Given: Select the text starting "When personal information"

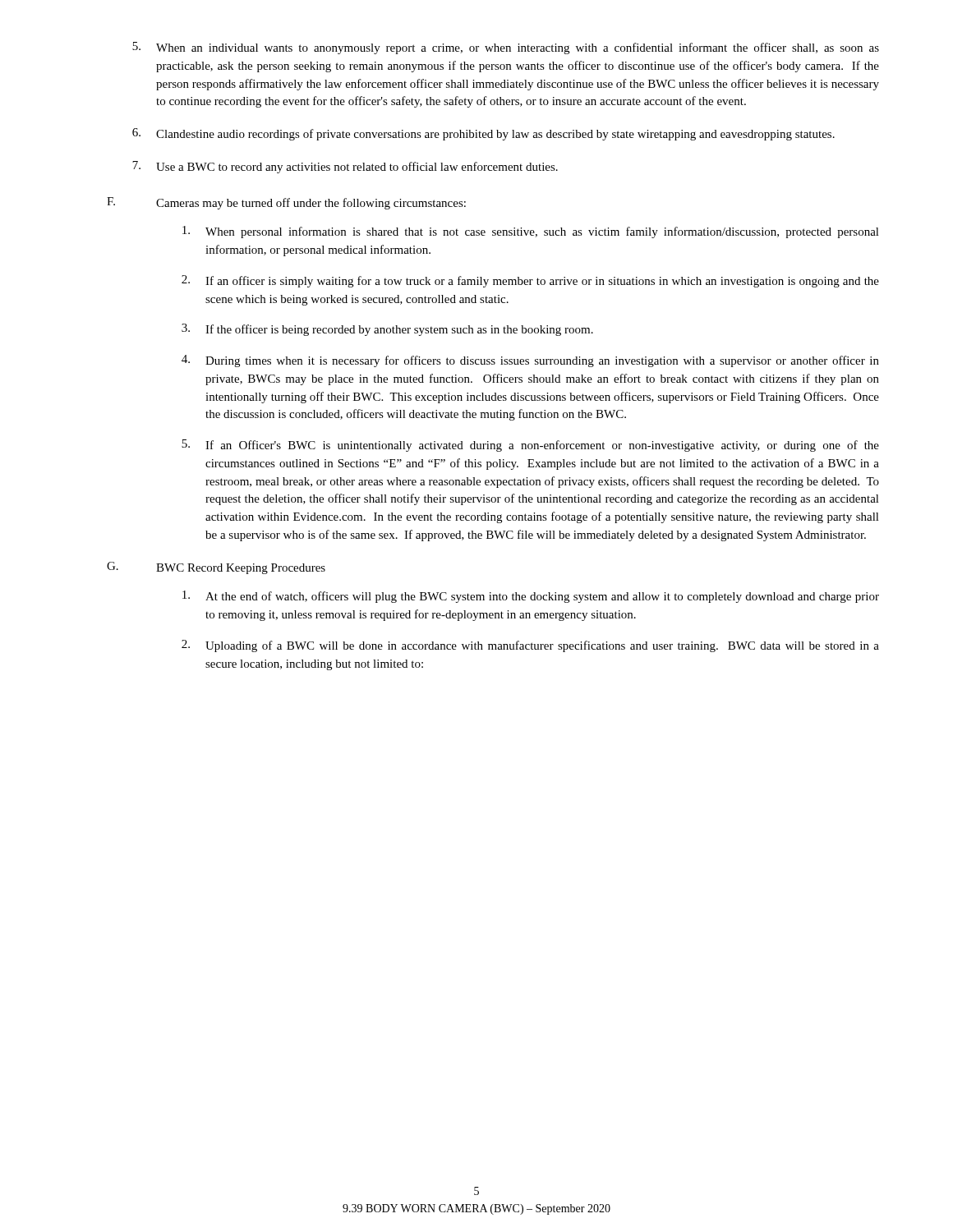Looking at the screenshot, I should coord(518,241).
